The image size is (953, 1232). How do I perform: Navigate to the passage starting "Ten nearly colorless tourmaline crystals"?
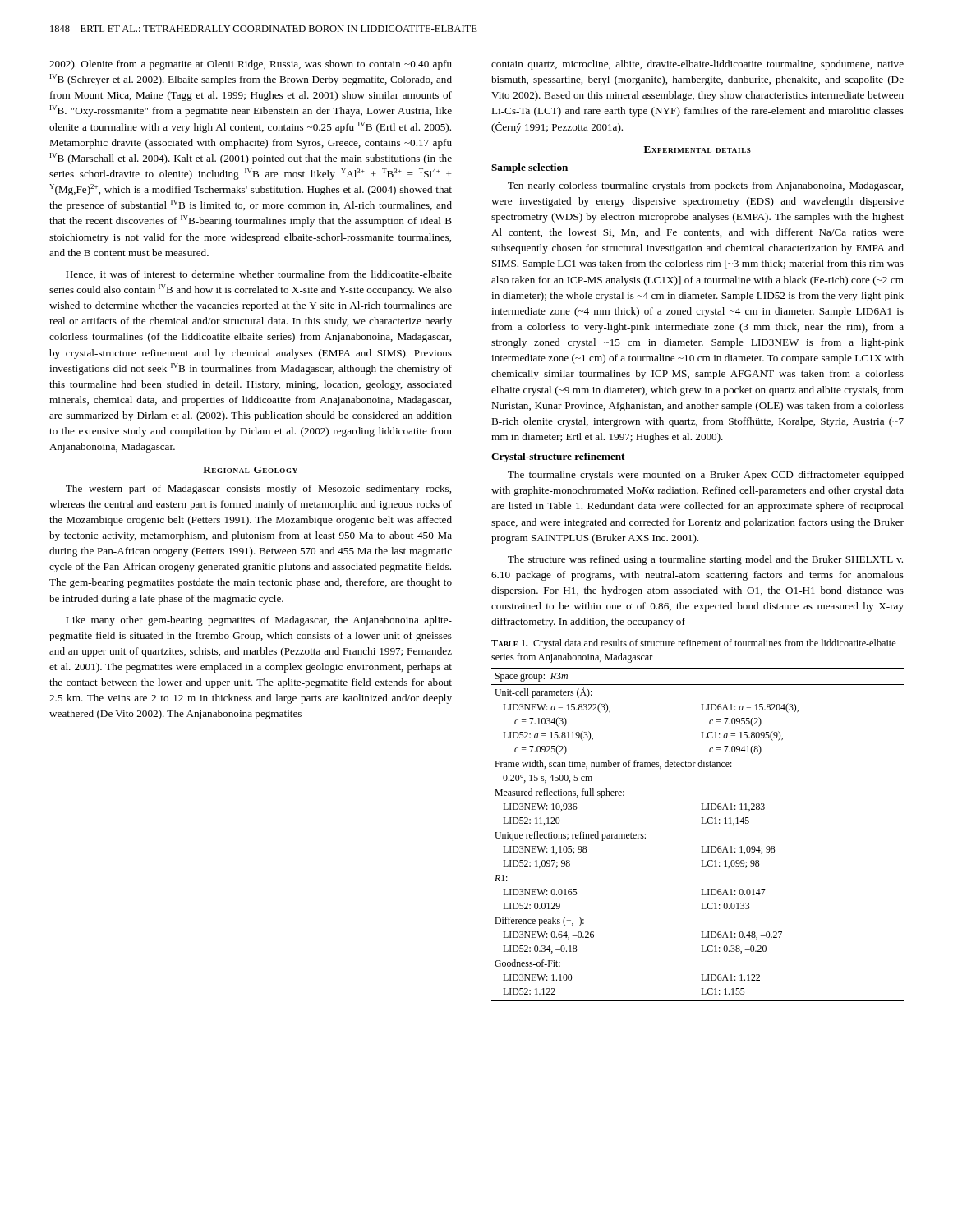tap(698, 311)
